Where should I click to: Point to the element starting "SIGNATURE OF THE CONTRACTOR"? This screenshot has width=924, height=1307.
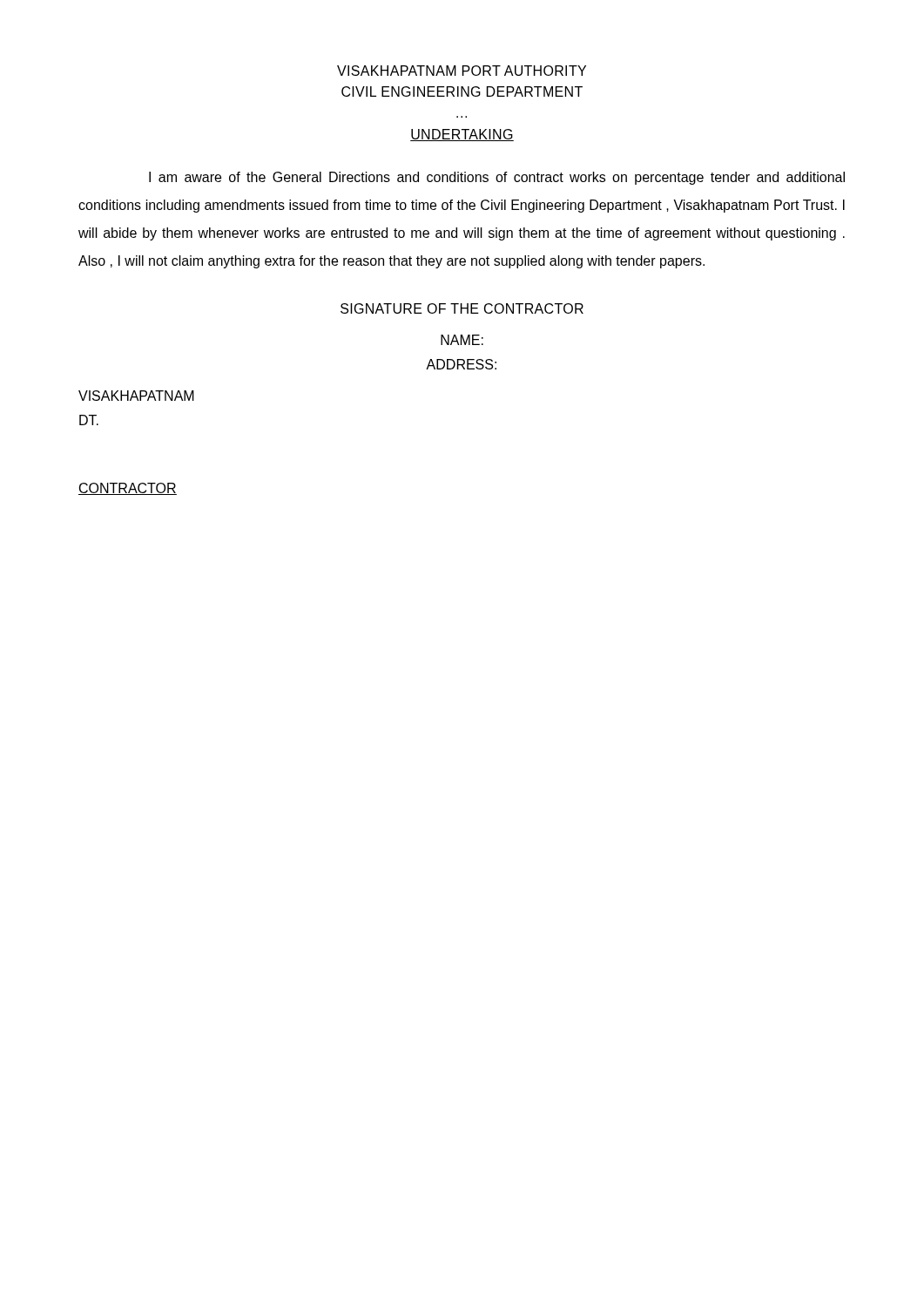(462, 309)
